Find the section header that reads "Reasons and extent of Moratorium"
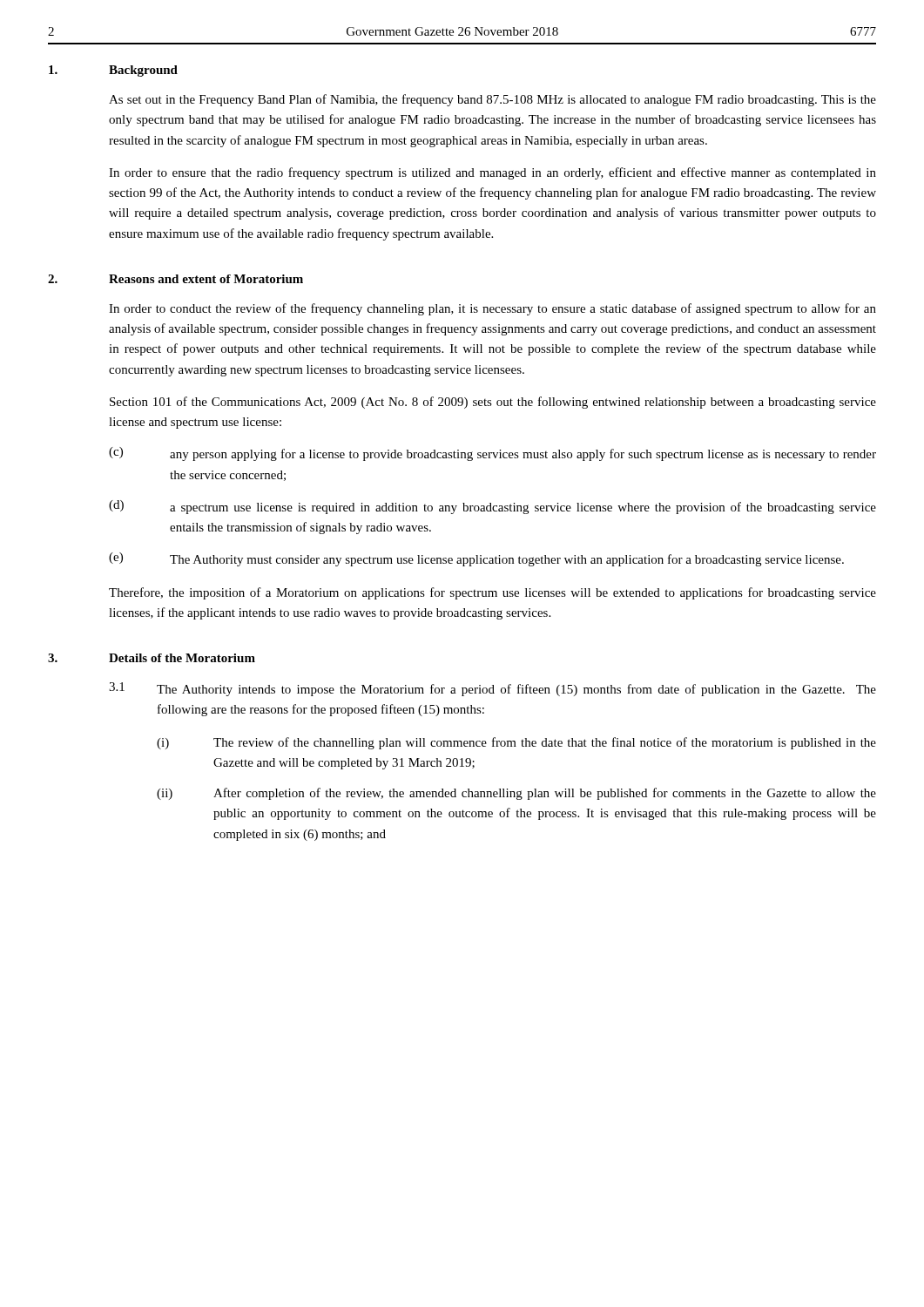The height and width of the screenshot is (1307, 924). [206, 279]
